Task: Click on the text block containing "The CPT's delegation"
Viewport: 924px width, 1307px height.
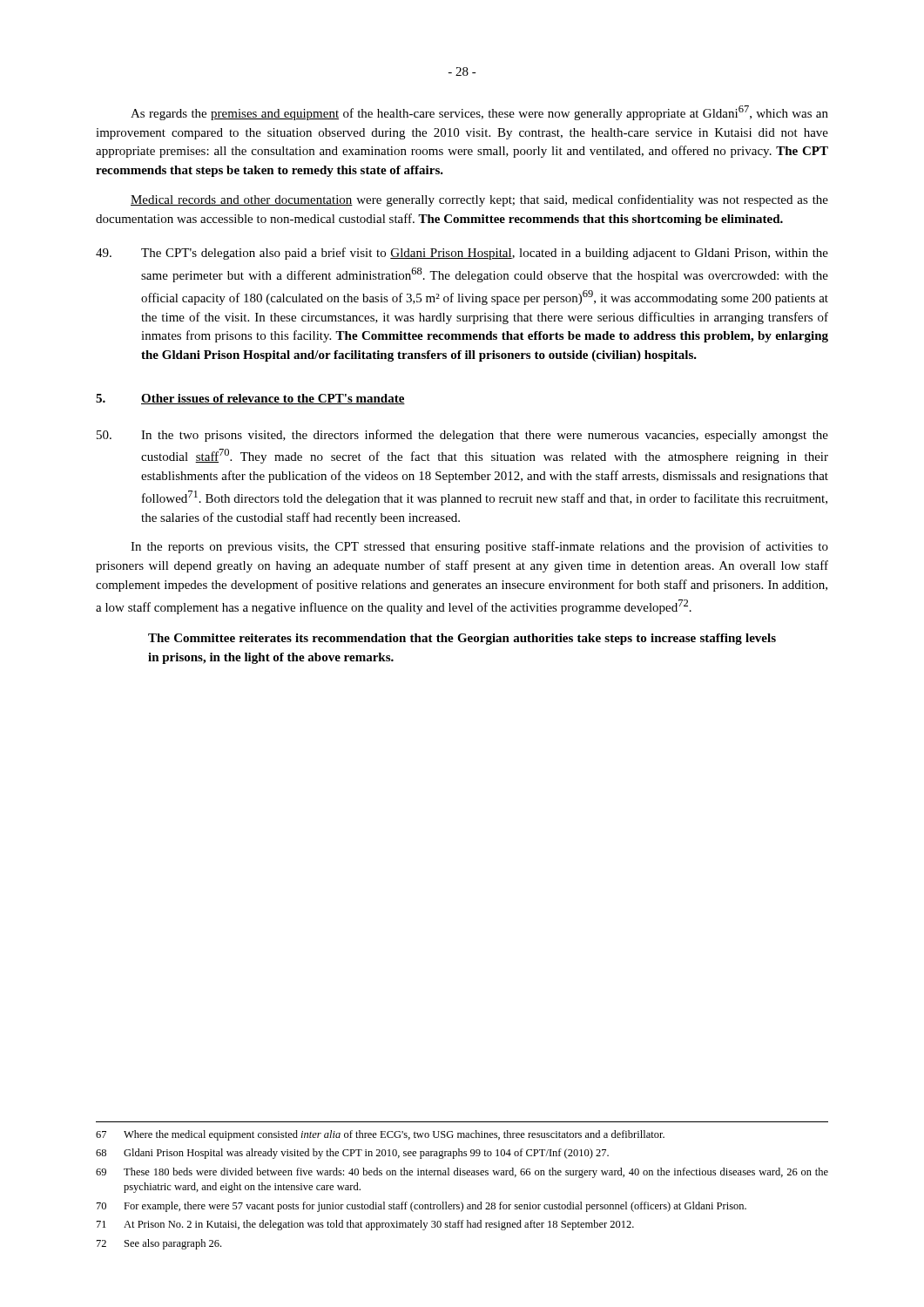Action: pyautogui.click(x=462, y=305)
